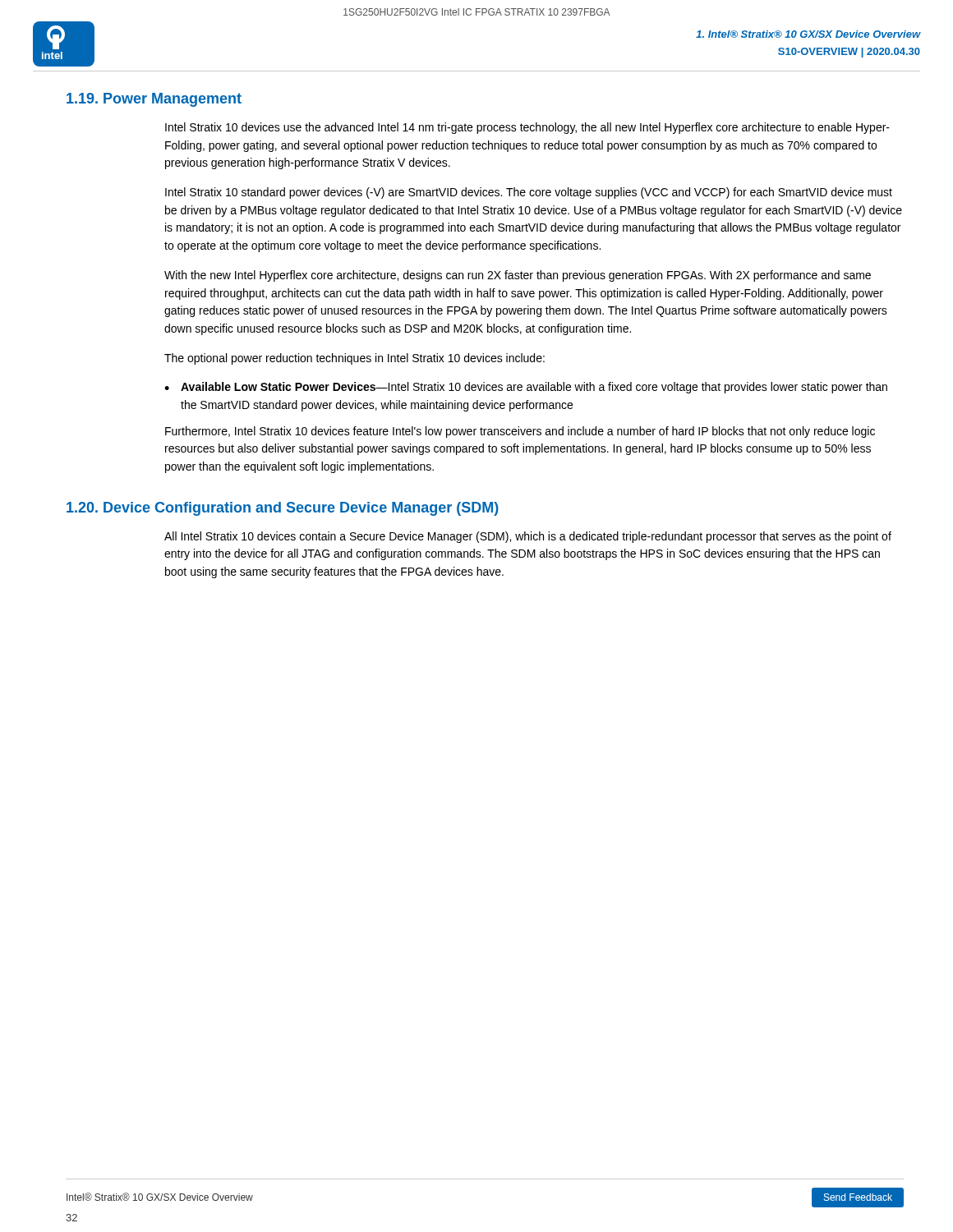Point to the block starting "Intel Stratix 10 standard power devices"
This screenshot has height=1232, width=953.
click(x=533, y=219)
